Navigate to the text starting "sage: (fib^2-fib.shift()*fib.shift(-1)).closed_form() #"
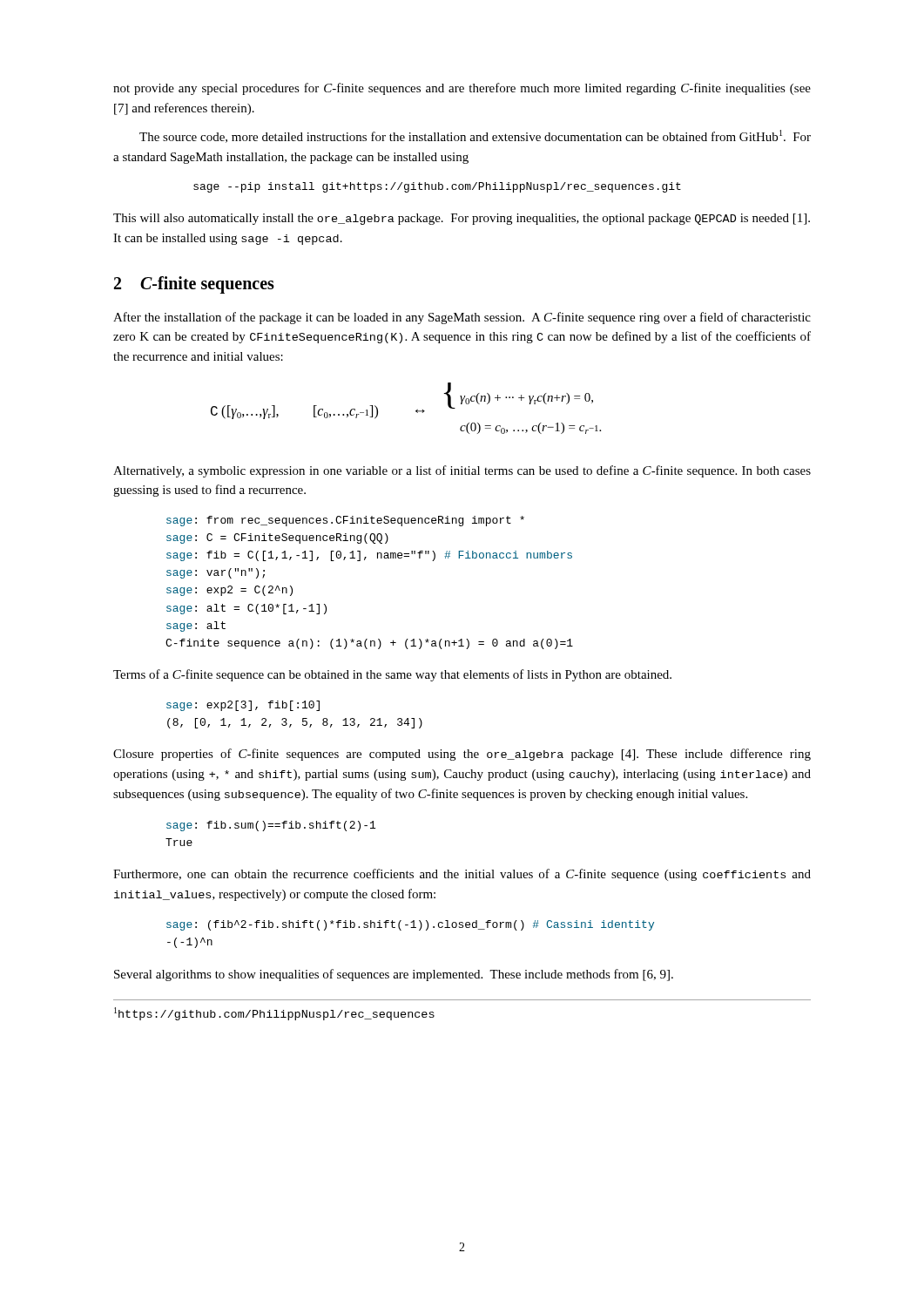This screenshot has height=1307, width=924. 488,935
